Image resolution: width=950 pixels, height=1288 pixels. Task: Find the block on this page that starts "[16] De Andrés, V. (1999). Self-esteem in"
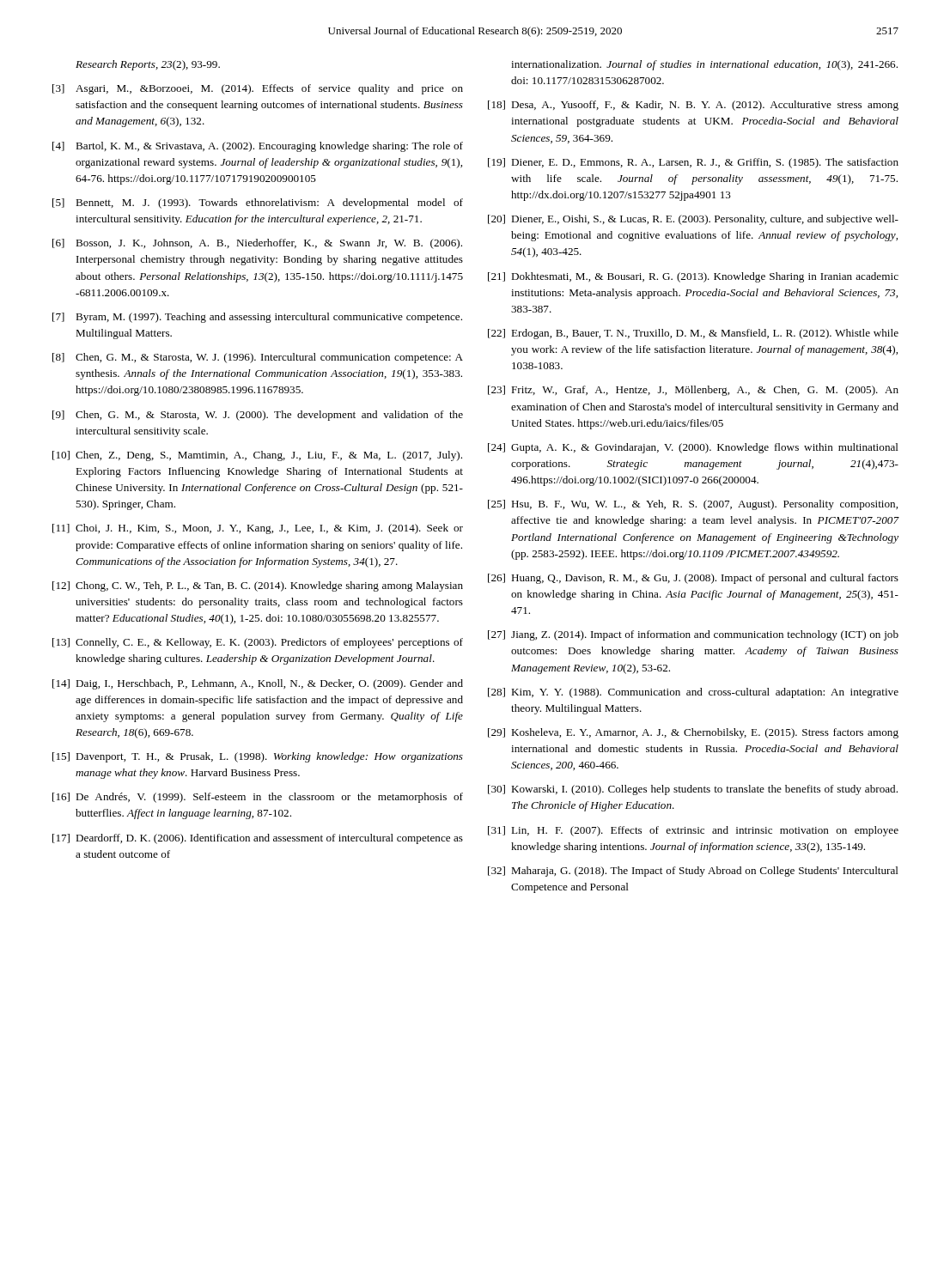pyautogui.click(x=257, y=805)
